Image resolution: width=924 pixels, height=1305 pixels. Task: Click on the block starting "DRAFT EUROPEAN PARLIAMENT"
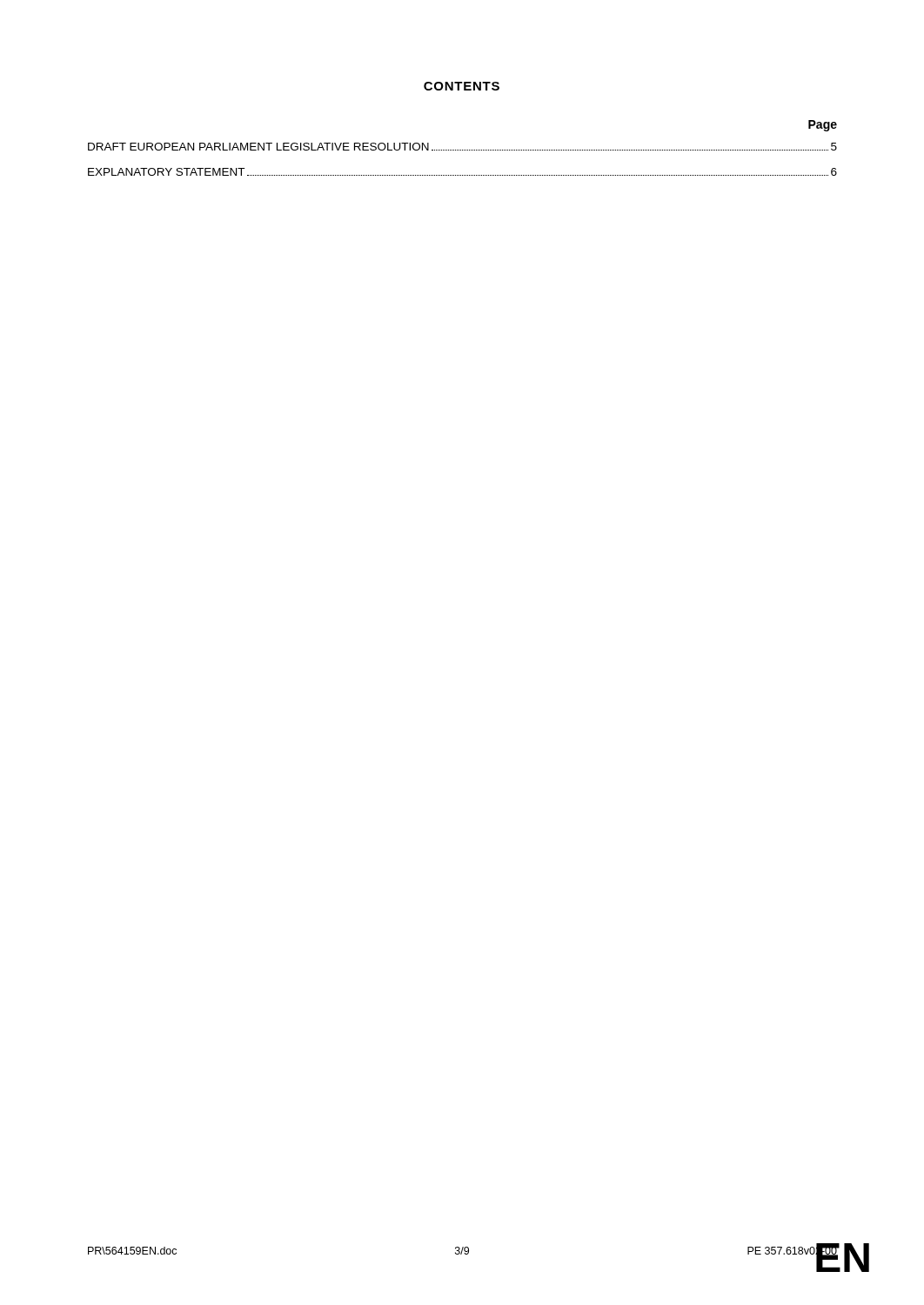click(x=462, y=147)
